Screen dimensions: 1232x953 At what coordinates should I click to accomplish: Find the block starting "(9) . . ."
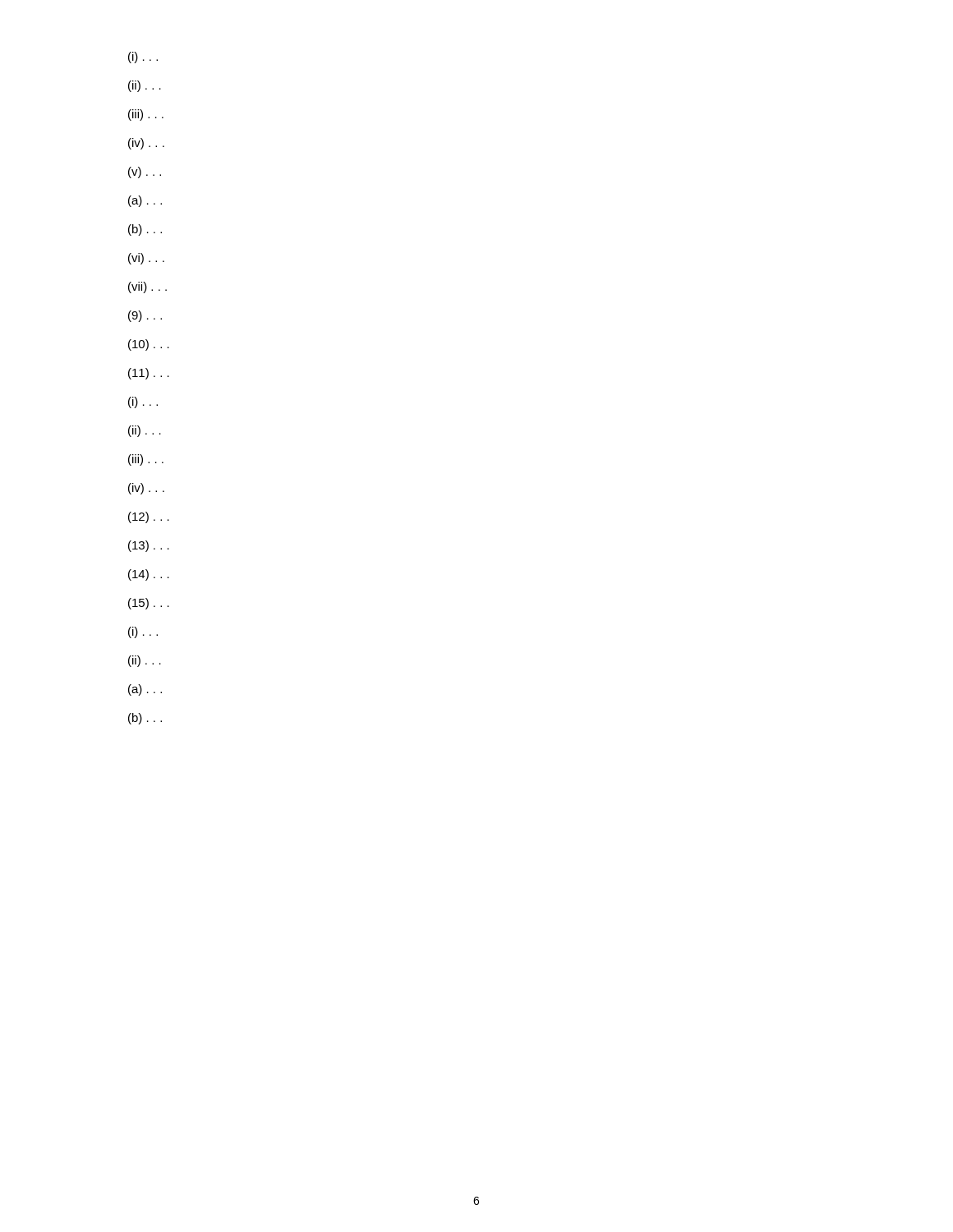coord(145,315)
